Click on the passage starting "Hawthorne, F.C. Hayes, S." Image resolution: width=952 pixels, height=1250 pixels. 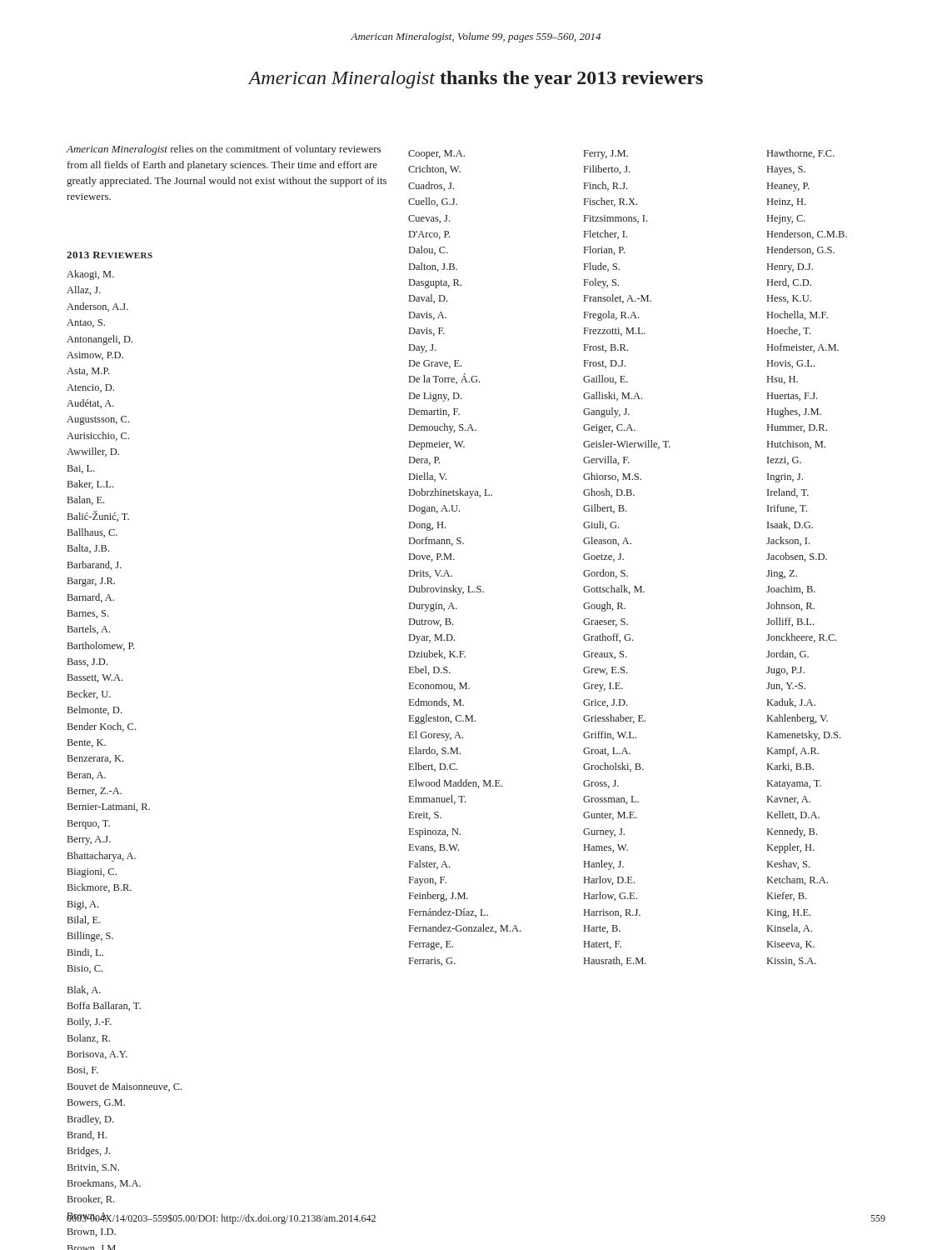801,154
